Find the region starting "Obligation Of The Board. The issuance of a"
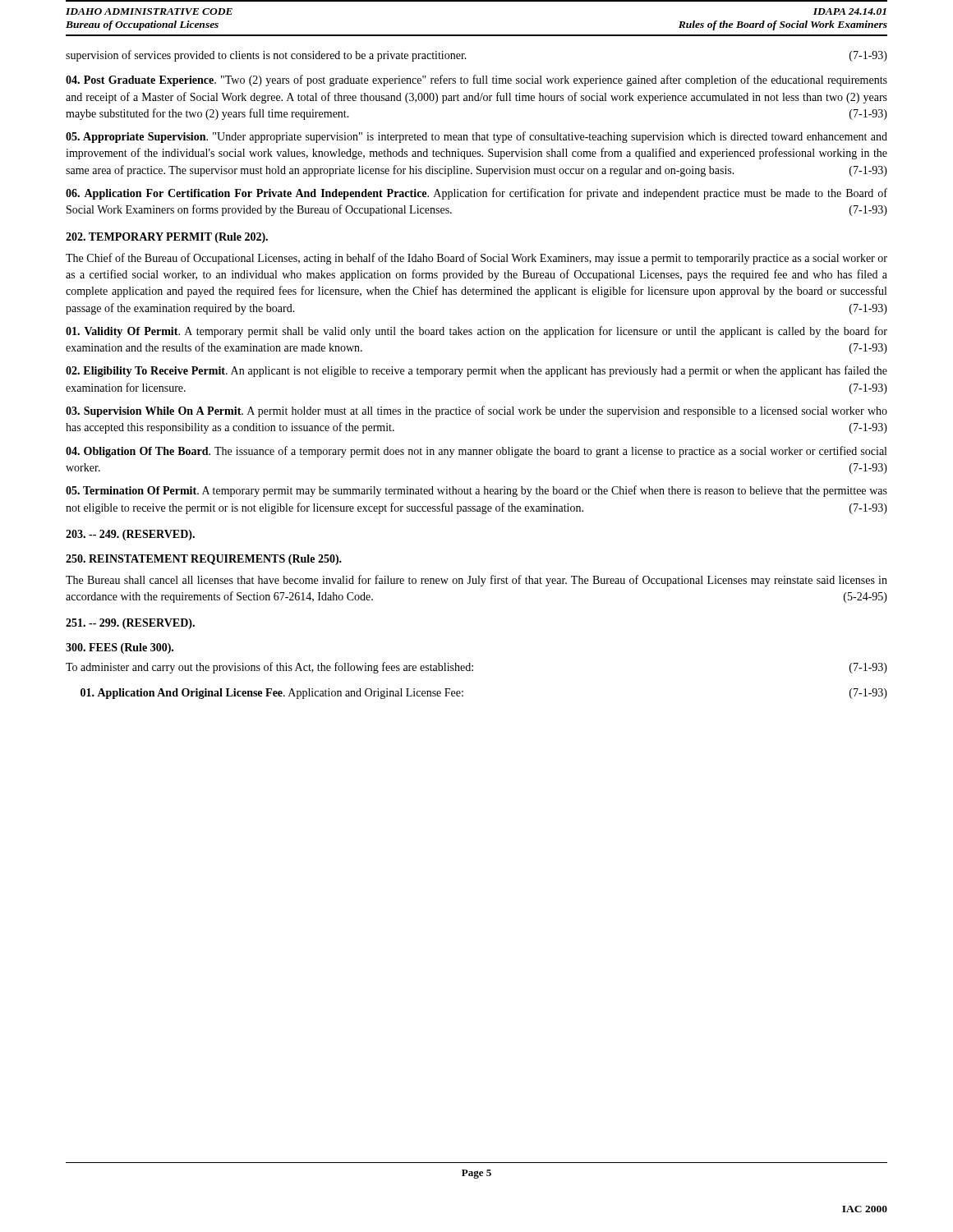953x1232 pixels. [x=476, y=461]
